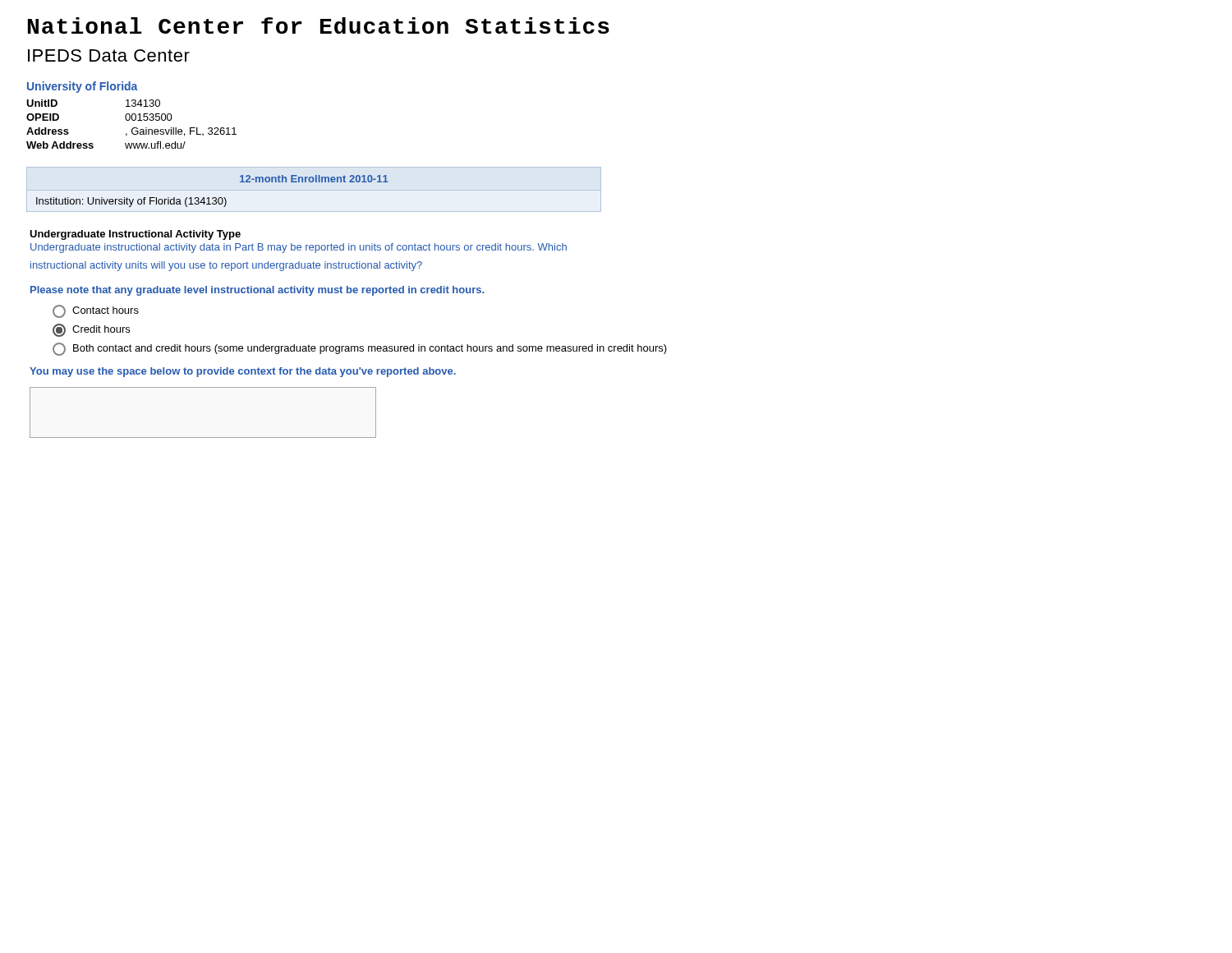Viewport: 1232px width, 953px height.
Task: Navigate to the text block starting "Both contact and credit"
Action: click(360, 349)
